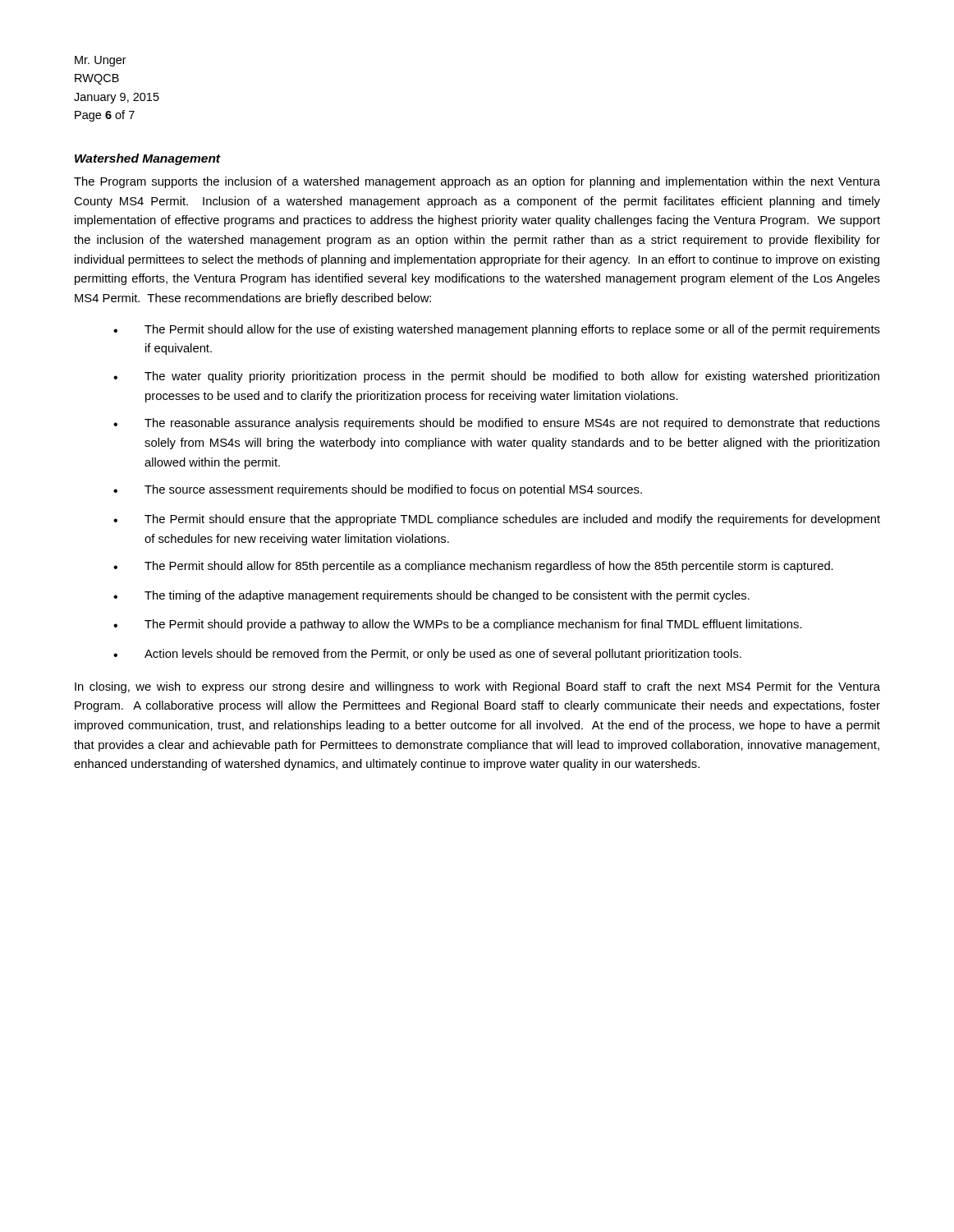Point to the text block starting "• The reasonable assurance analysis requirements"

(497, 443)
